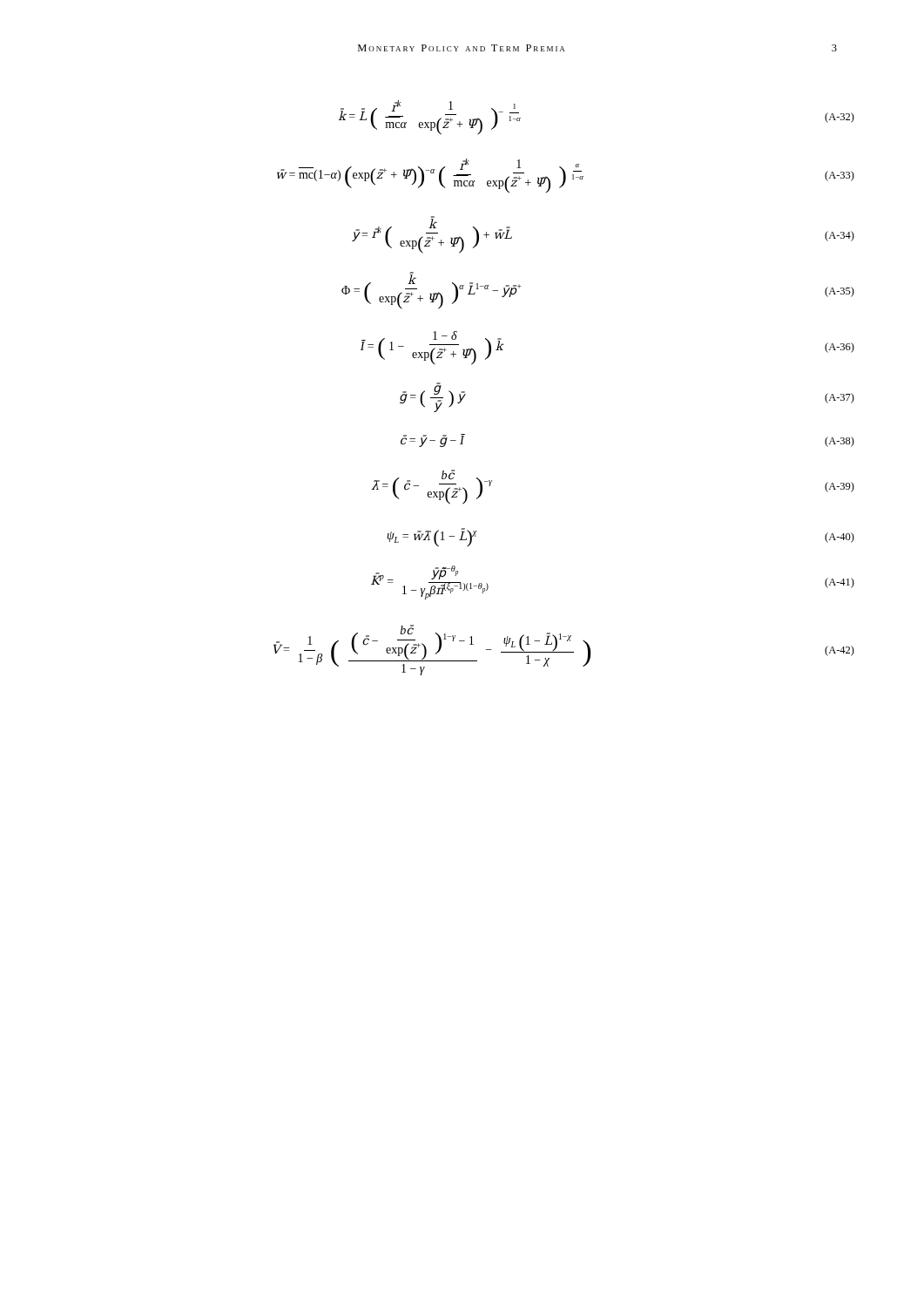The width and height of the screenshot is (924, 1307).
Task: Click on the formula containing "ψL = w̄λ̄ (1 −"
Action: click(462, 536)
